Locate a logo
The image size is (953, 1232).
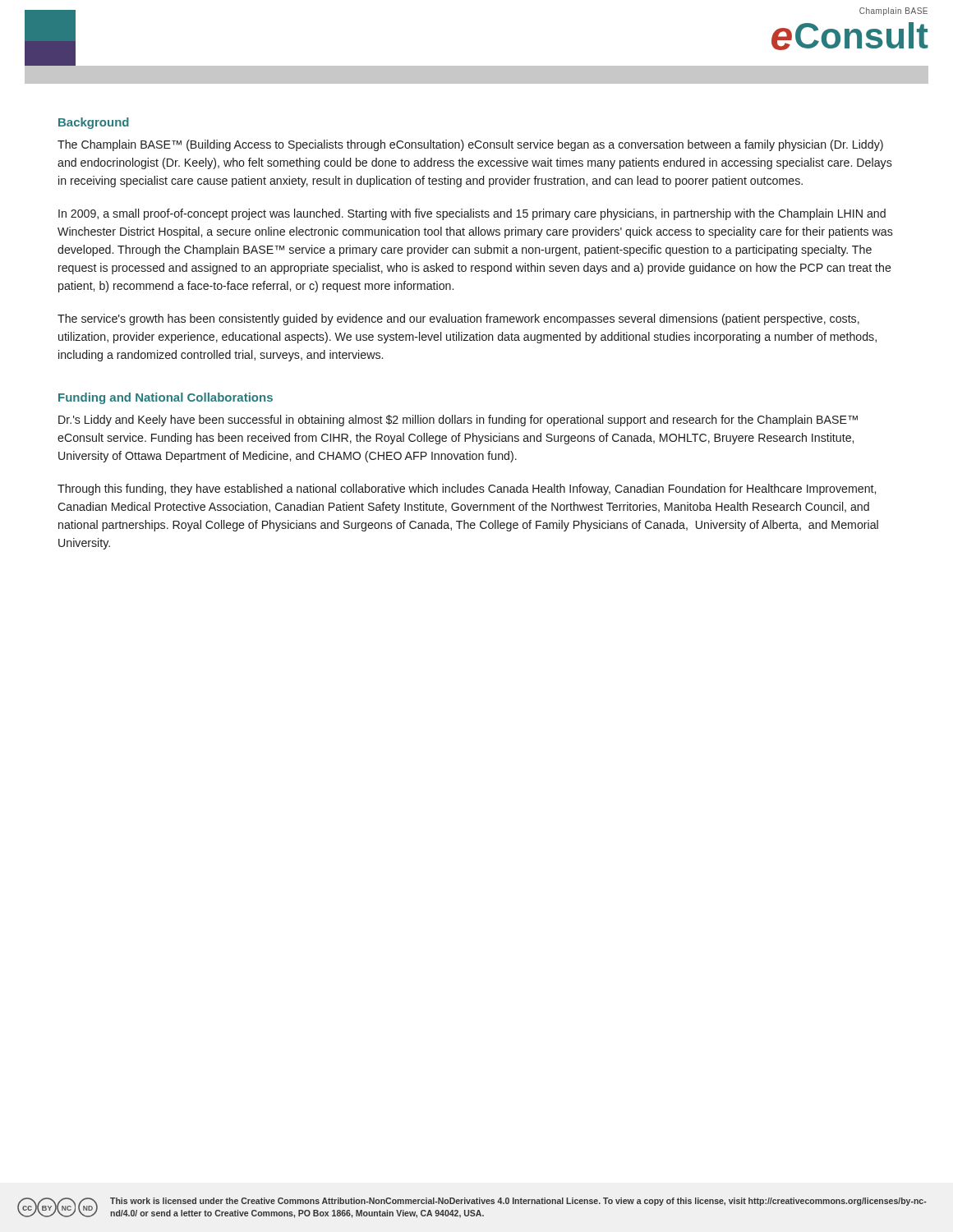click(x=476, y=45)
